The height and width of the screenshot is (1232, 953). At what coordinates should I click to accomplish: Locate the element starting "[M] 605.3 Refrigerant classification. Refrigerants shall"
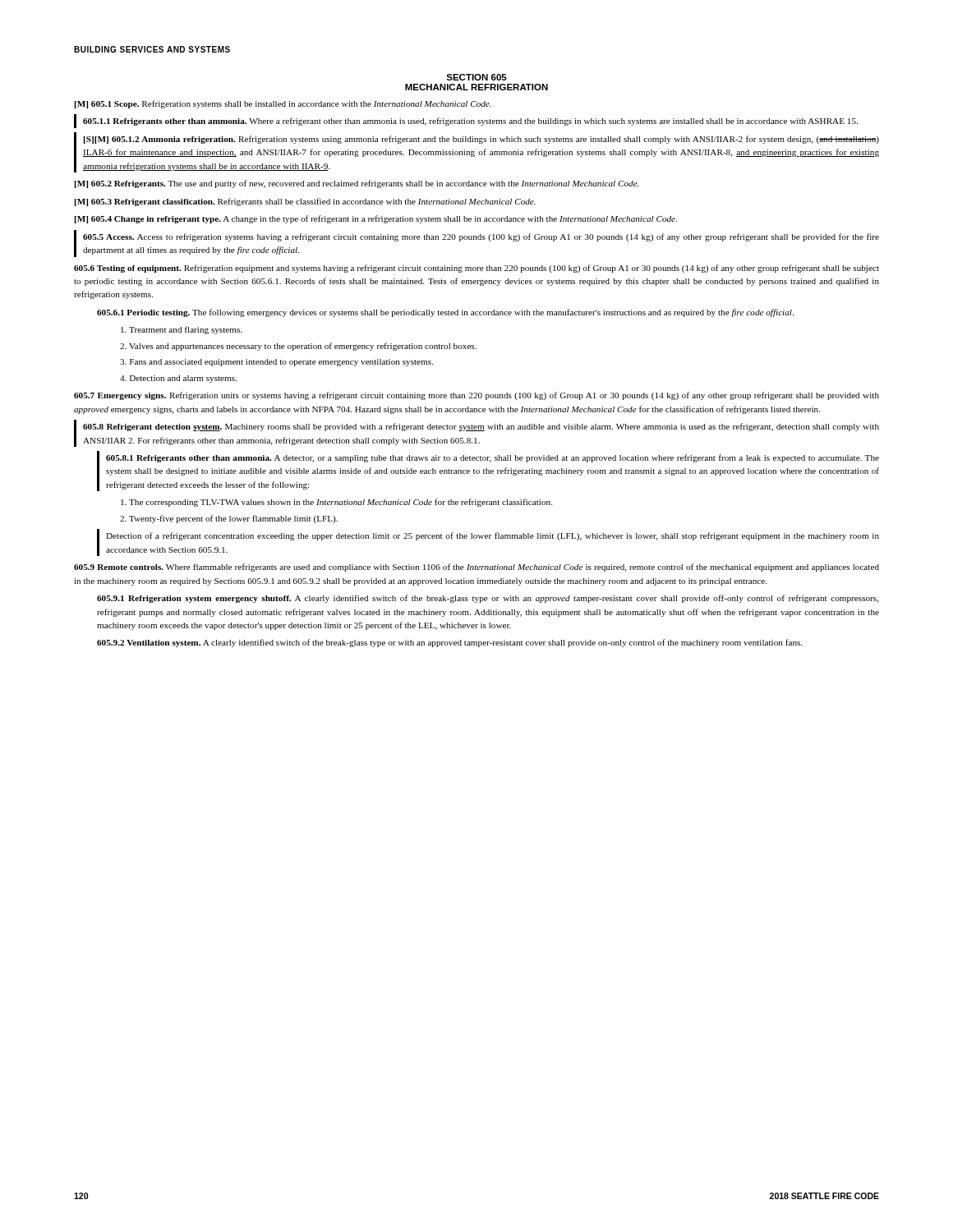coord(305,201)
